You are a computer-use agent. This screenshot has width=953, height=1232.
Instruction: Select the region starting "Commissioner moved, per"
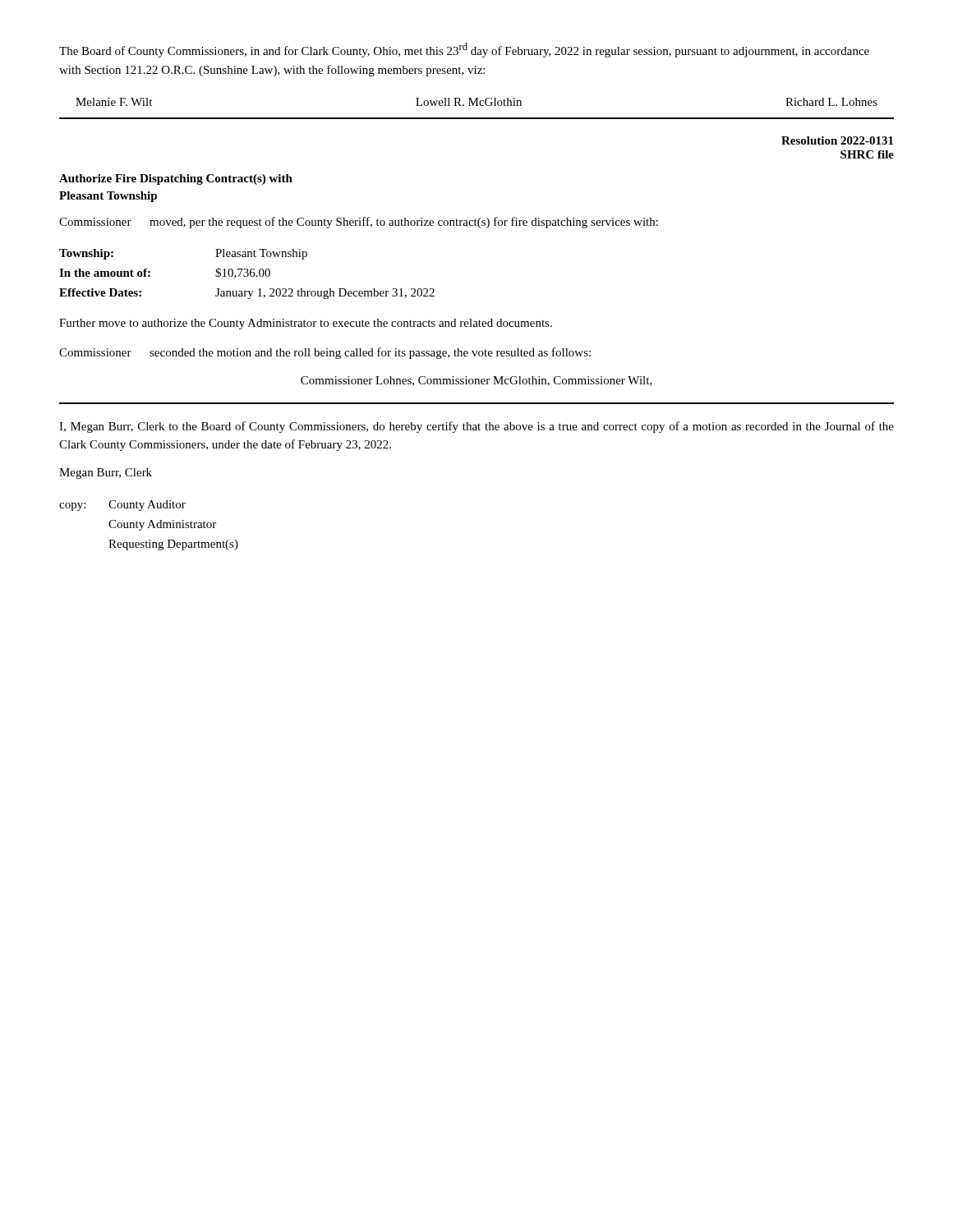(x=359, y=222)
